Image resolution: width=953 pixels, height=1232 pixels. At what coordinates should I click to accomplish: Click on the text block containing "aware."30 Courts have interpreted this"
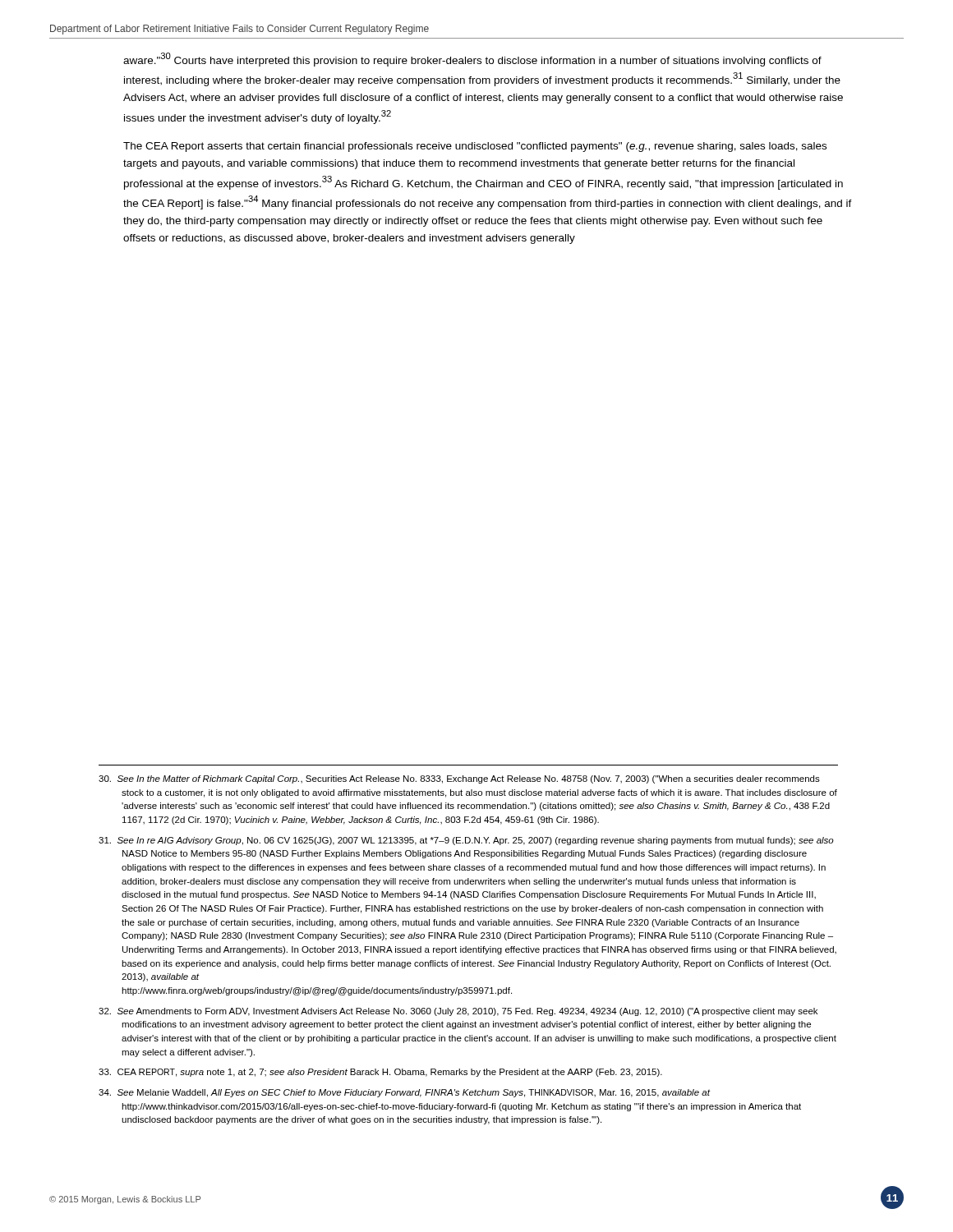483,87
